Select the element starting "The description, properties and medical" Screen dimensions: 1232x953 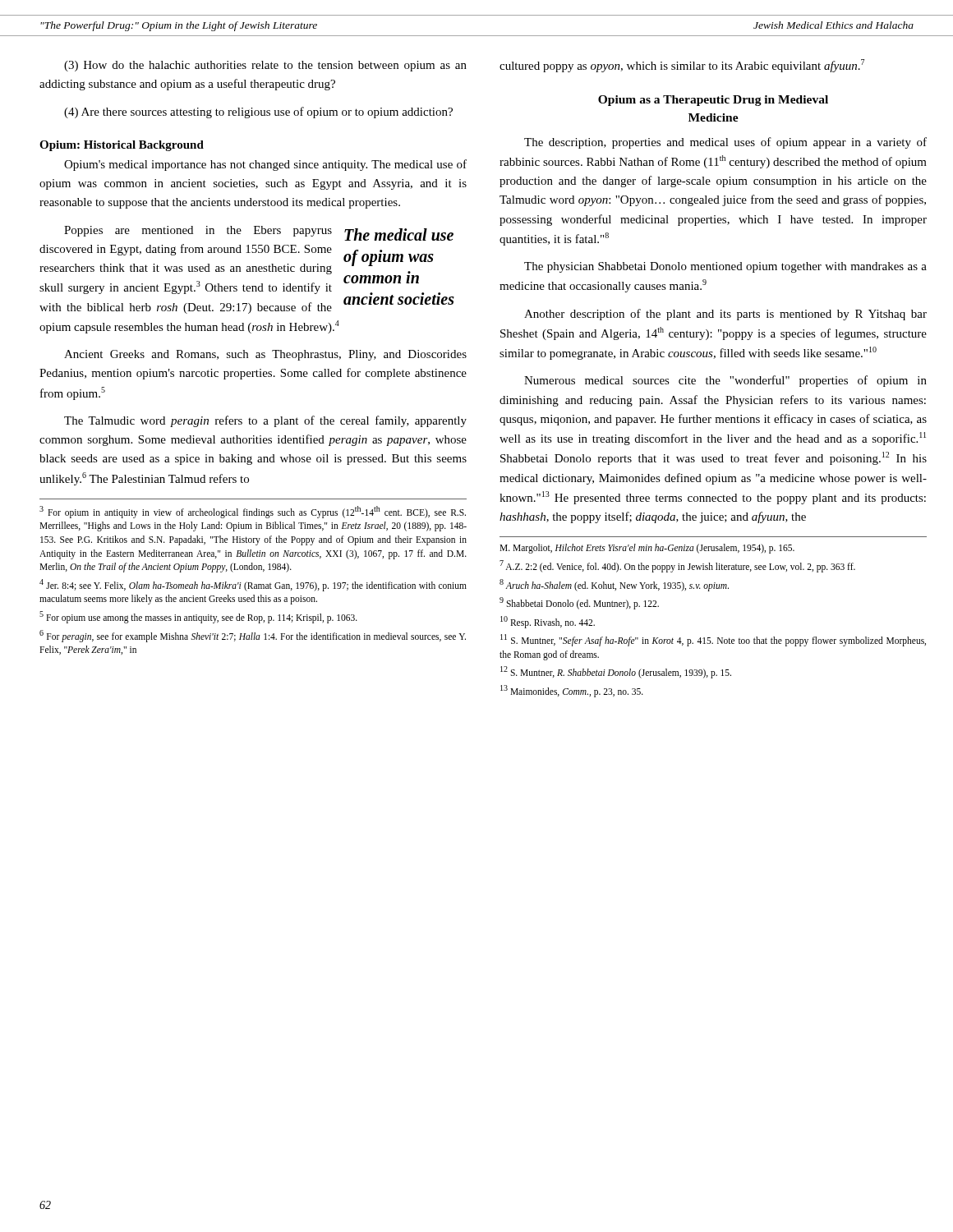(x=713, y=191)
